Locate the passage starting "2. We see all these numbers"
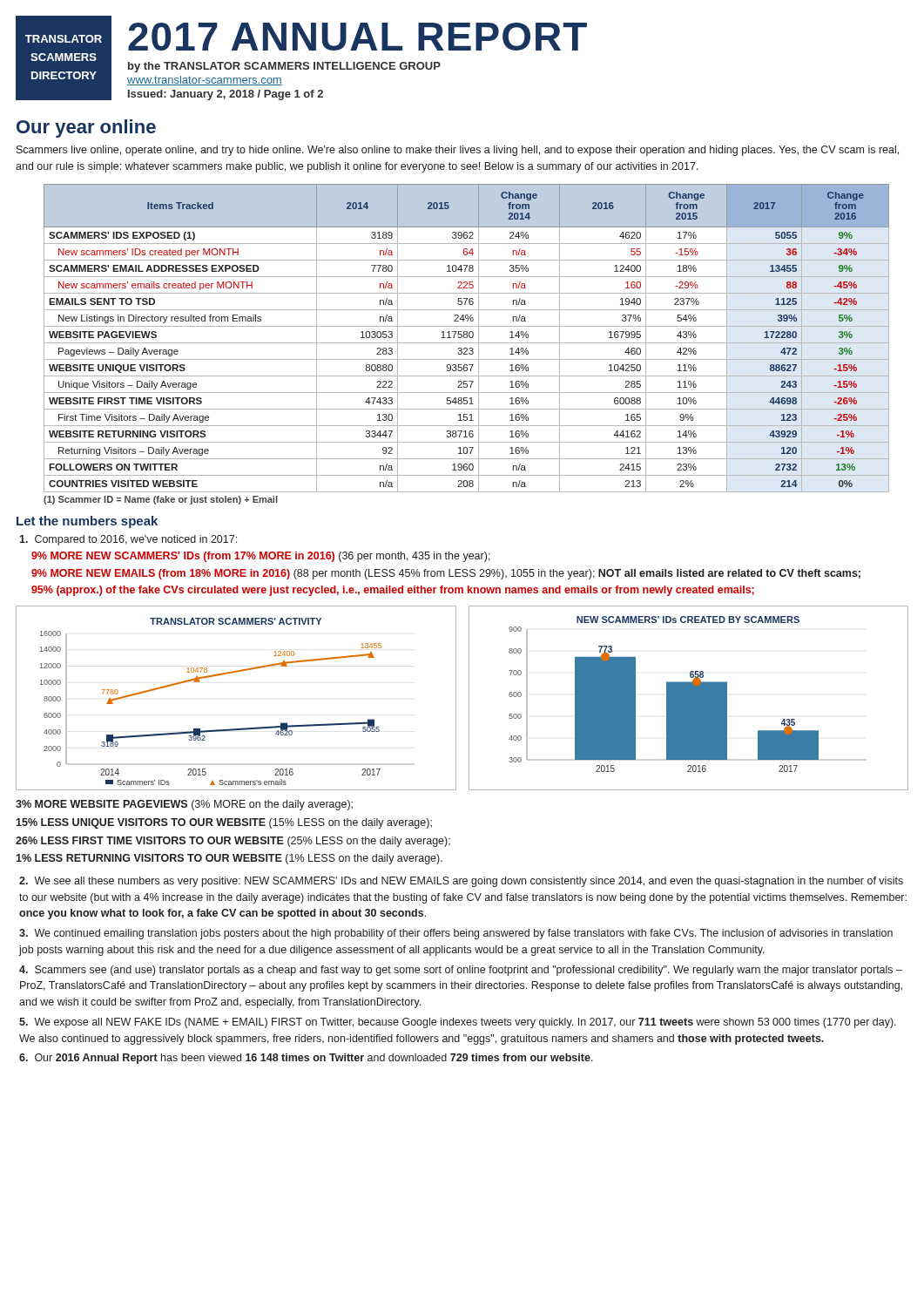Image resolution: width=924 pixels, height=1307 pixels. coord(463,897)
